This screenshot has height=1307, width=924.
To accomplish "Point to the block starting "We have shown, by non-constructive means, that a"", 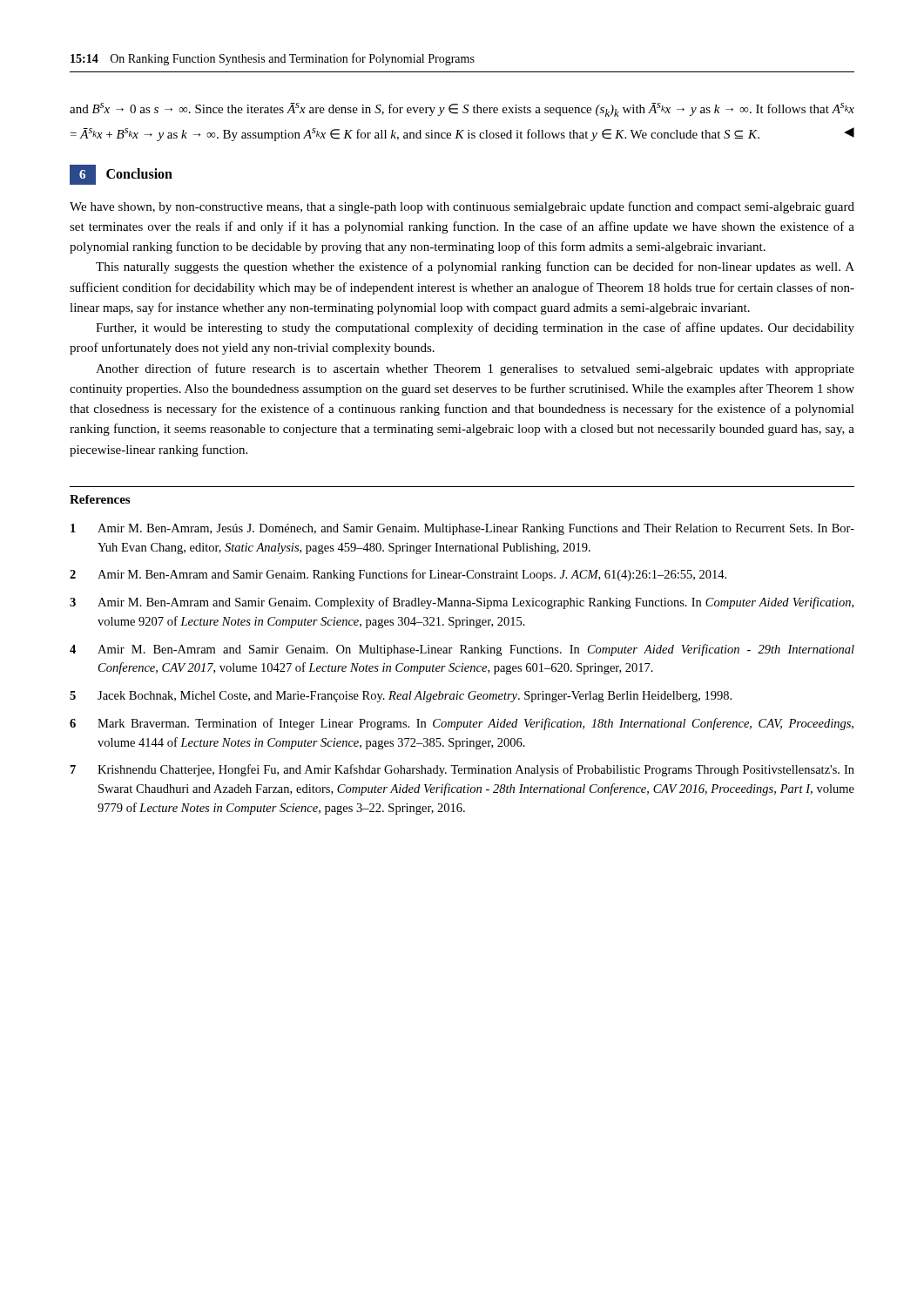I will click(462, 328).
